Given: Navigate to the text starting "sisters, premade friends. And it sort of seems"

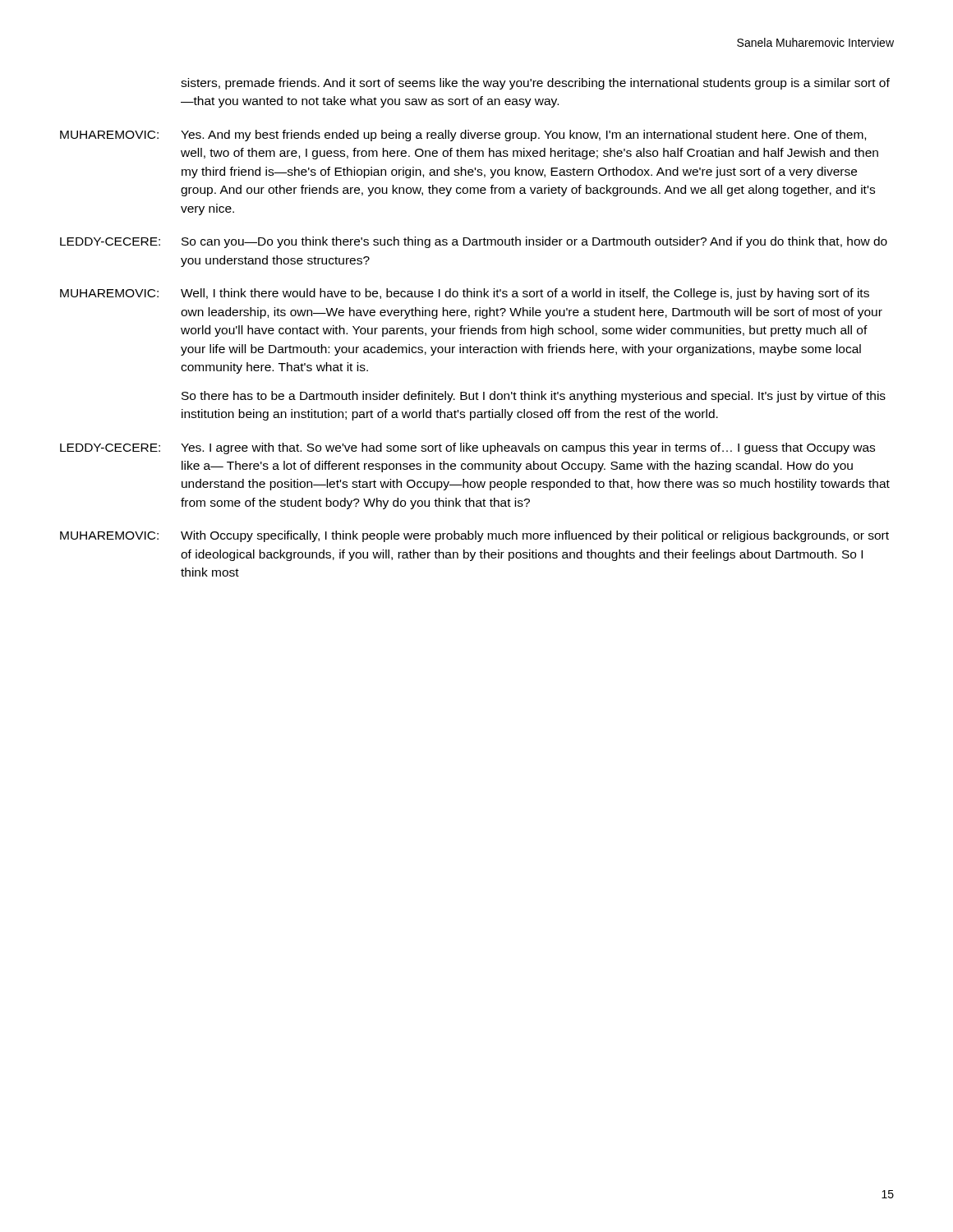Looking at the screenshot, I should (535, 92).
